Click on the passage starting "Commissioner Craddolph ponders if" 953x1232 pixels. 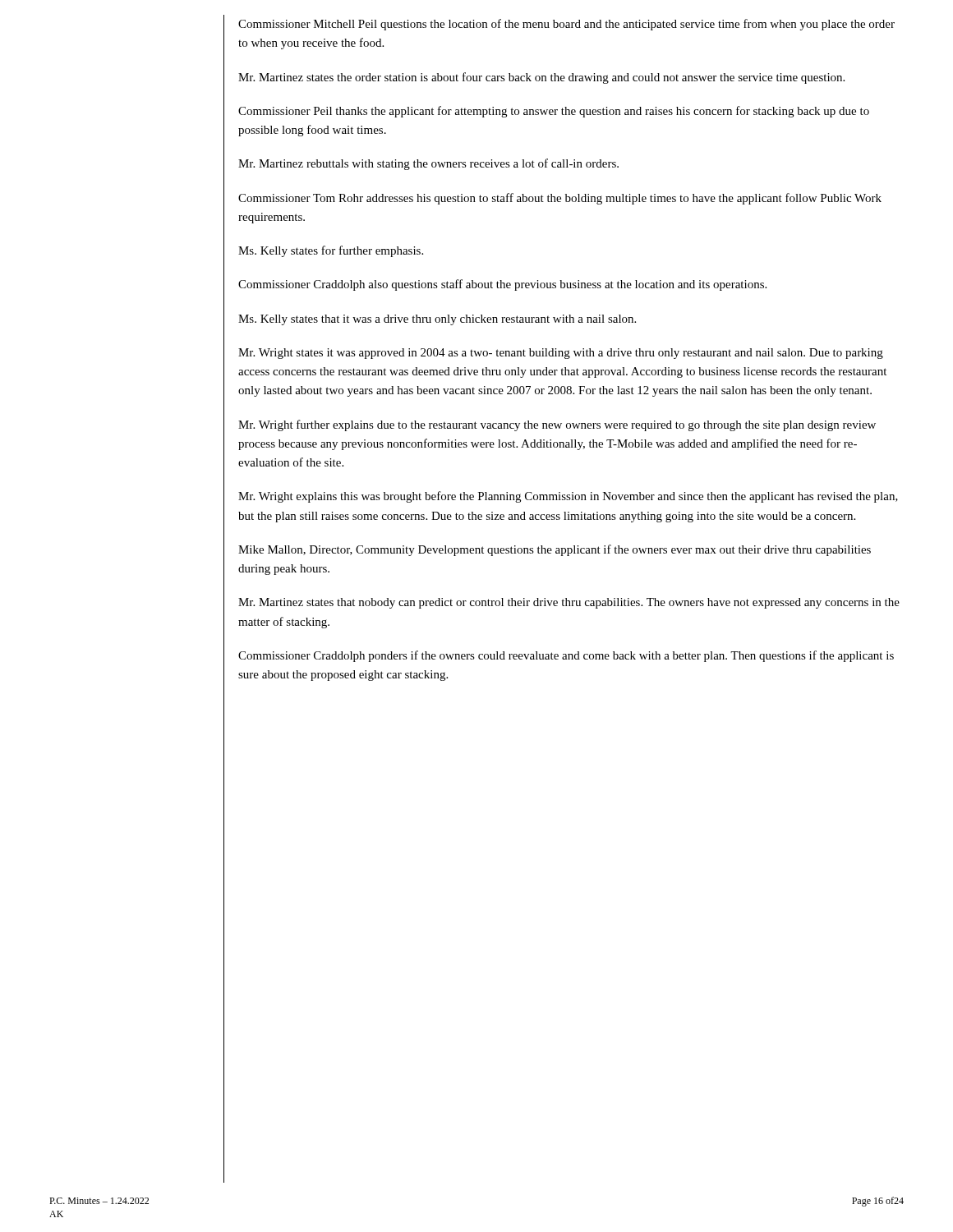point(566,665)
